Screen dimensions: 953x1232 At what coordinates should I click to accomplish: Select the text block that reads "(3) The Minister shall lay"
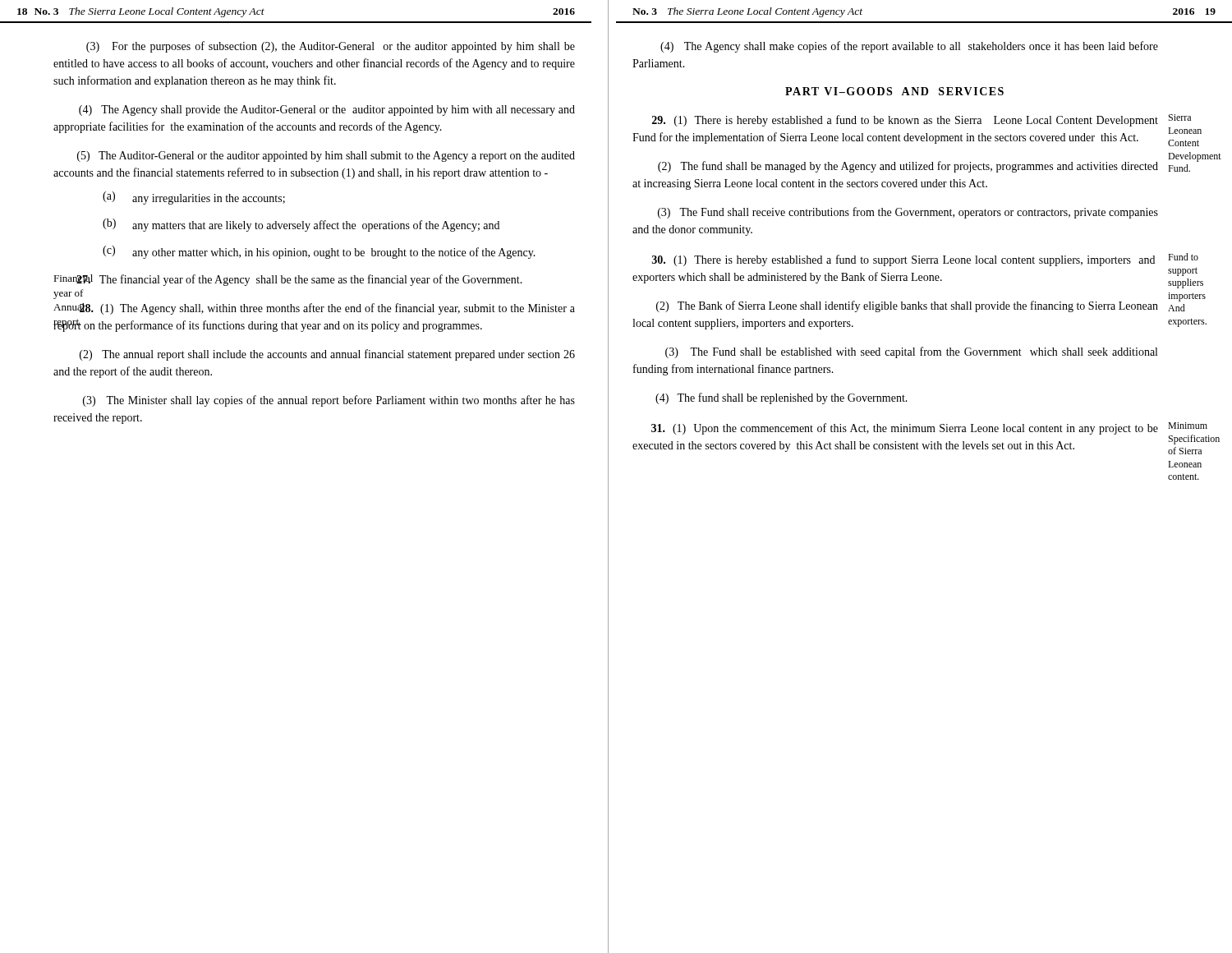314,409
